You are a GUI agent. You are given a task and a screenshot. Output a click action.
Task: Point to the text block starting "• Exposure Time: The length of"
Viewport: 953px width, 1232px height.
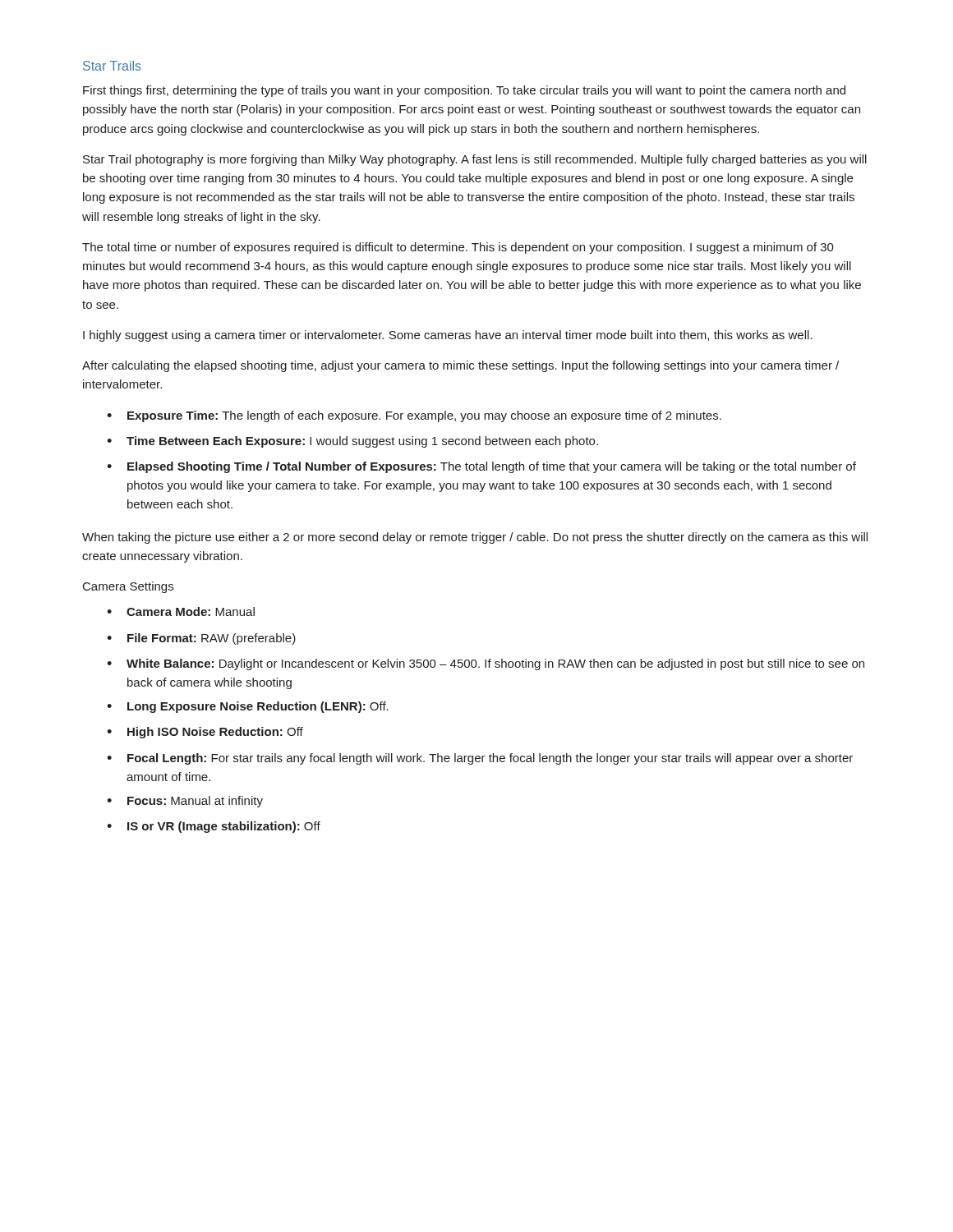(x=489, y=416)
